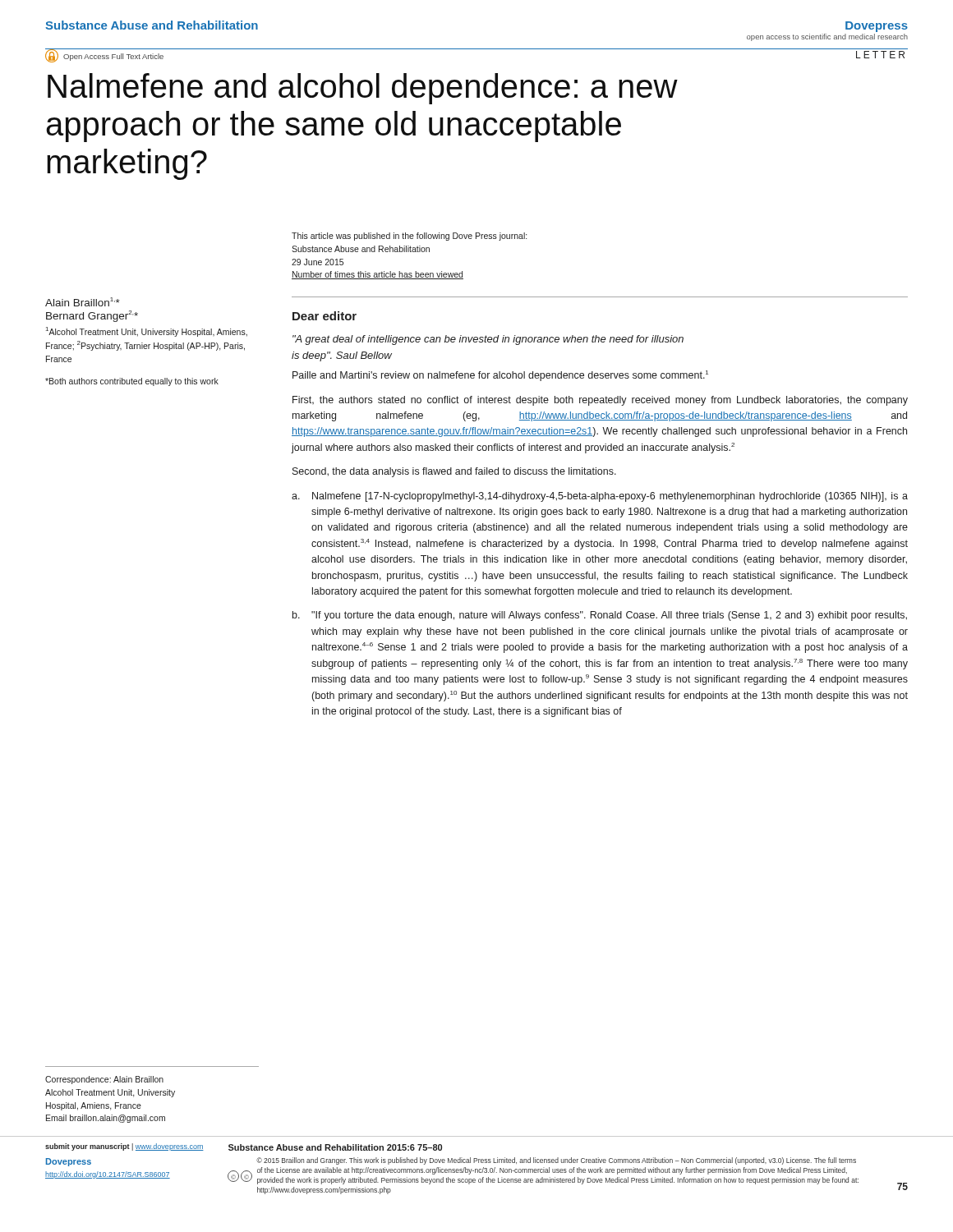The image size is (953, 1232).
Task: Navigate to the region starting "Paille and Martini's review"
Action: pyautogui.click(x=500, y=375)
